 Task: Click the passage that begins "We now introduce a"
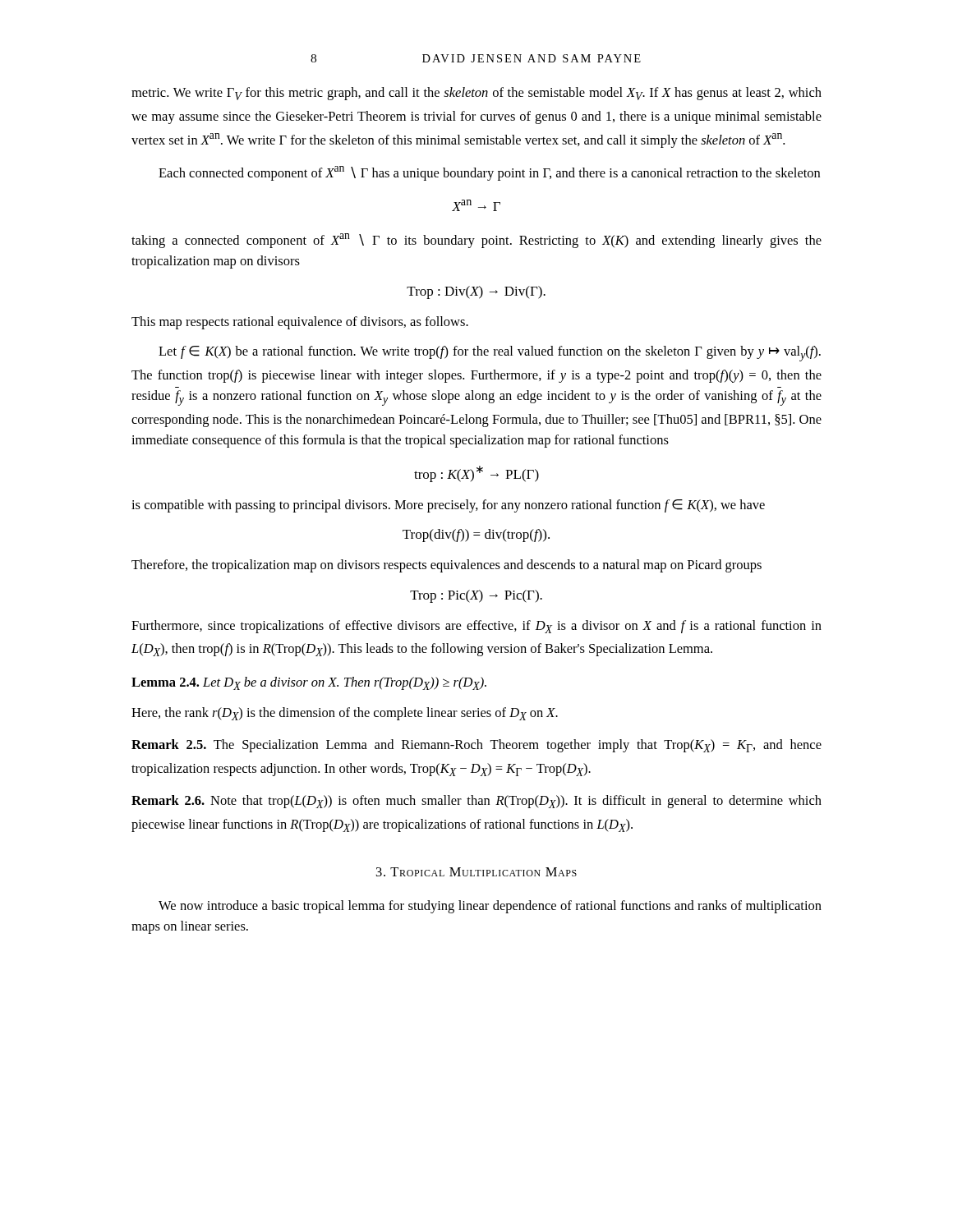476,916
